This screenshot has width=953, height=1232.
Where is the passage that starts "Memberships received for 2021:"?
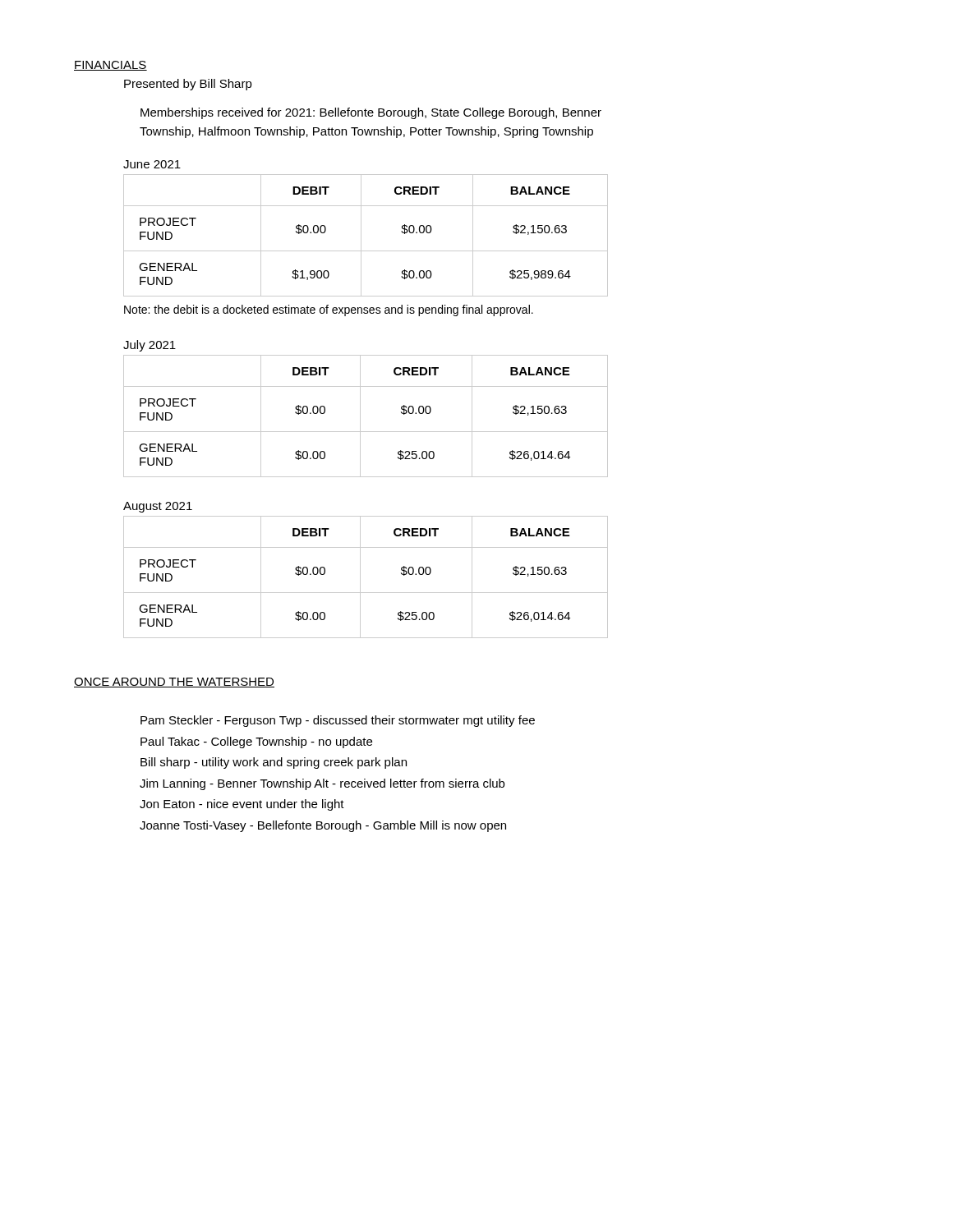pos(371,121)
